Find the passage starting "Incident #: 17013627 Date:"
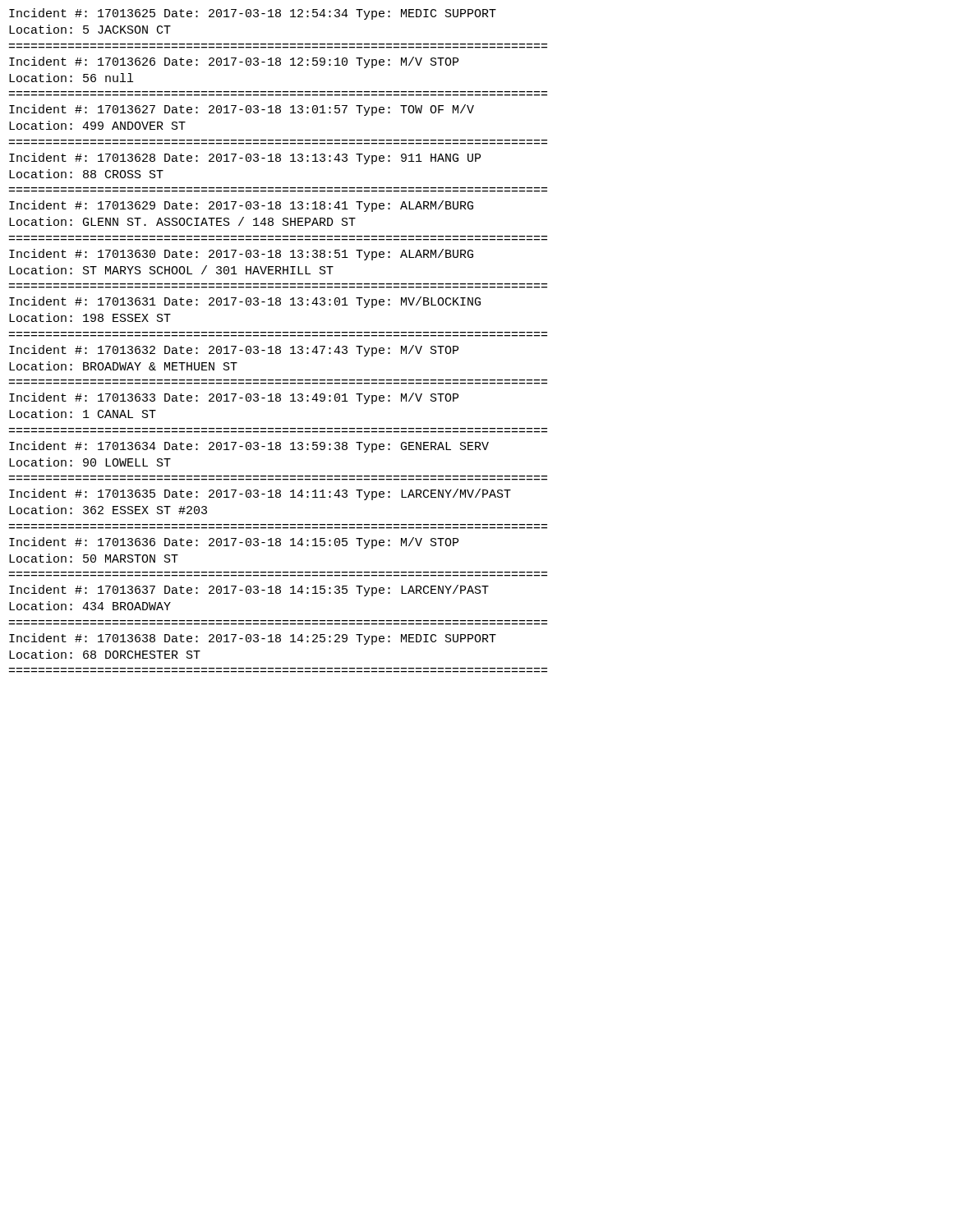953x1232 pixels. pyautogui.click(x=476, y=119)
